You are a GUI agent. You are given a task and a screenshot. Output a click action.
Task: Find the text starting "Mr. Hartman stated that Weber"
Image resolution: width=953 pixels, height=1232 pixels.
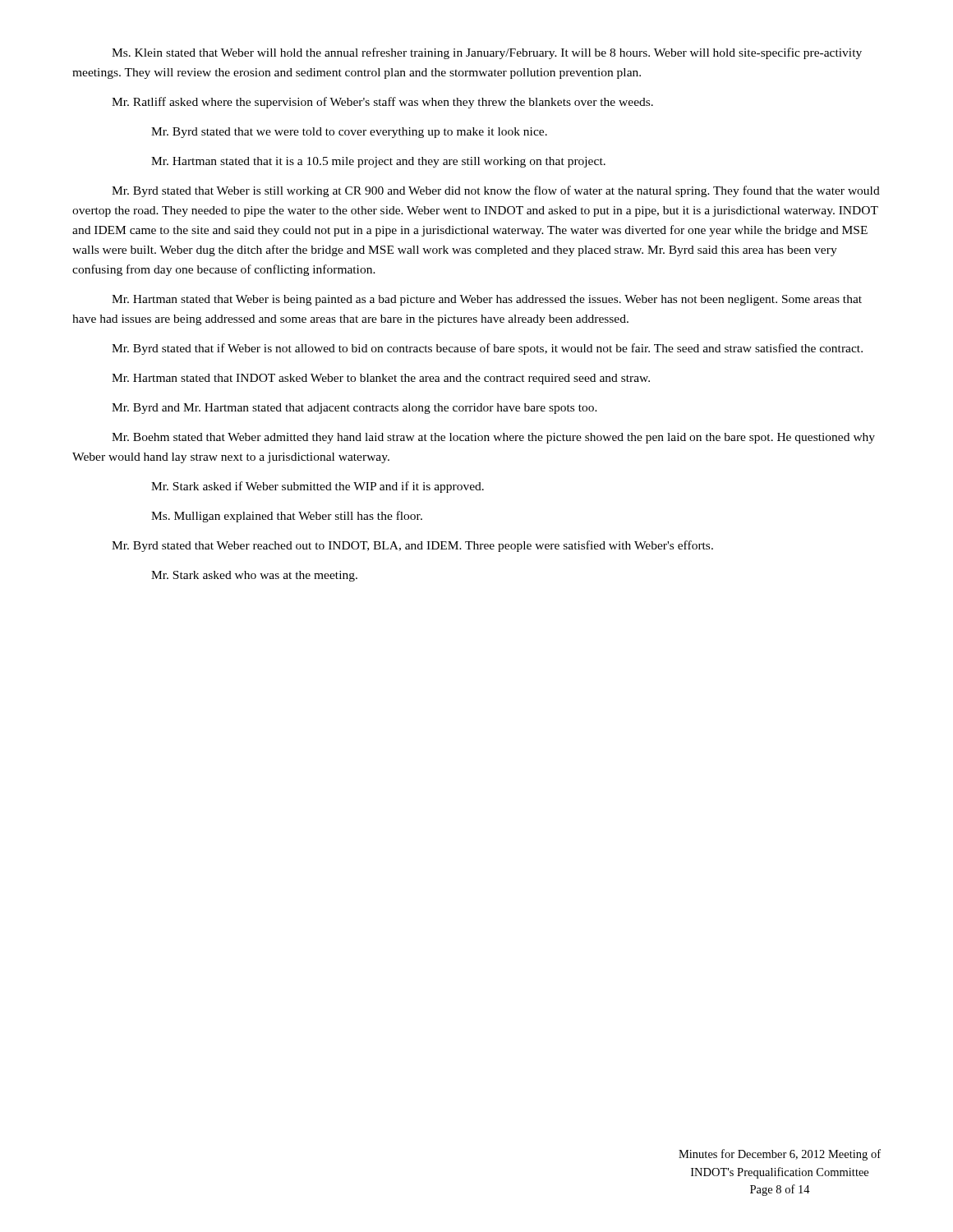tap(476, 309)
